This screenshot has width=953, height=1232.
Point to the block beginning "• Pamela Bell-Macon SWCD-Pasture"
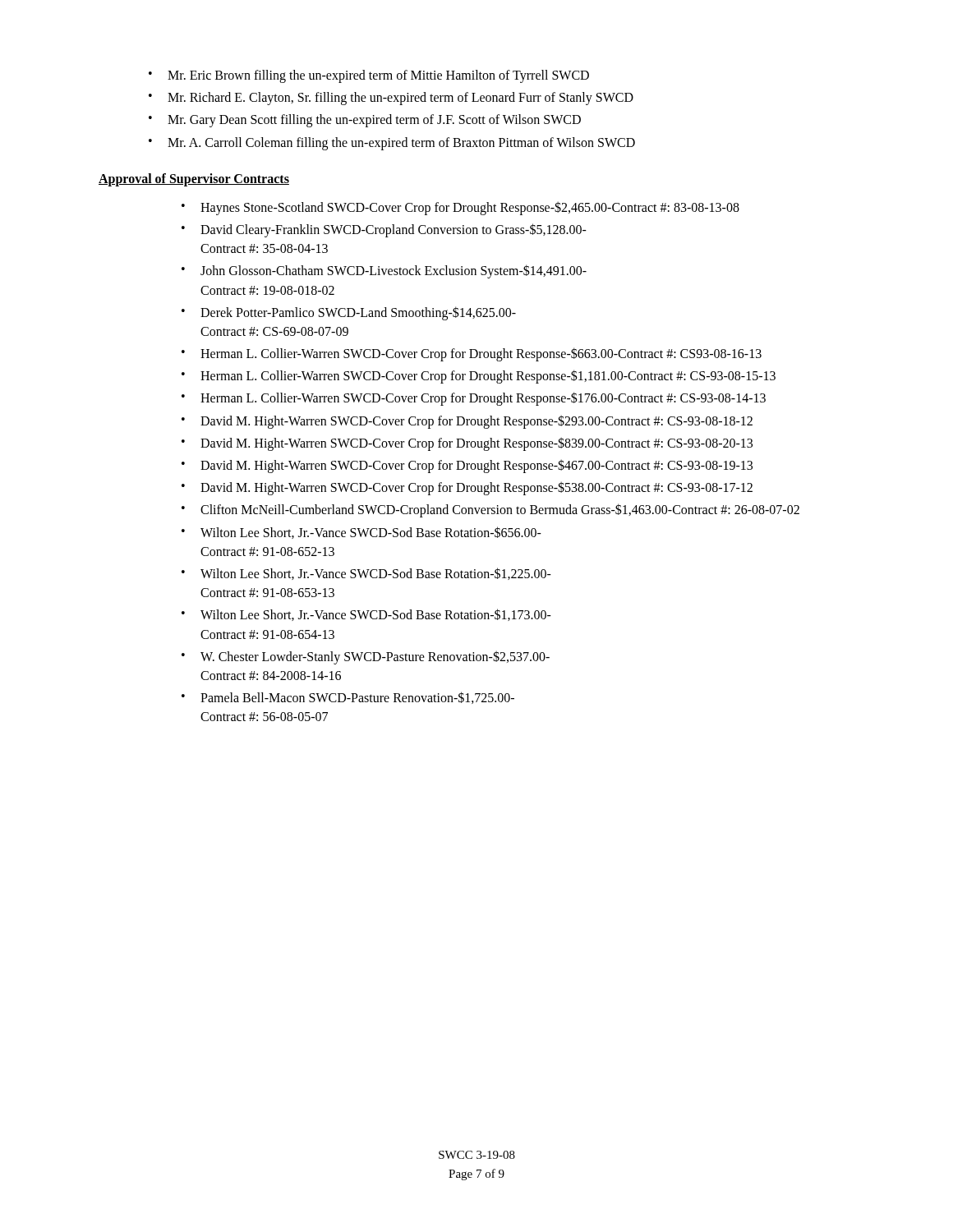pyautogui.click(x=518, y=707)
